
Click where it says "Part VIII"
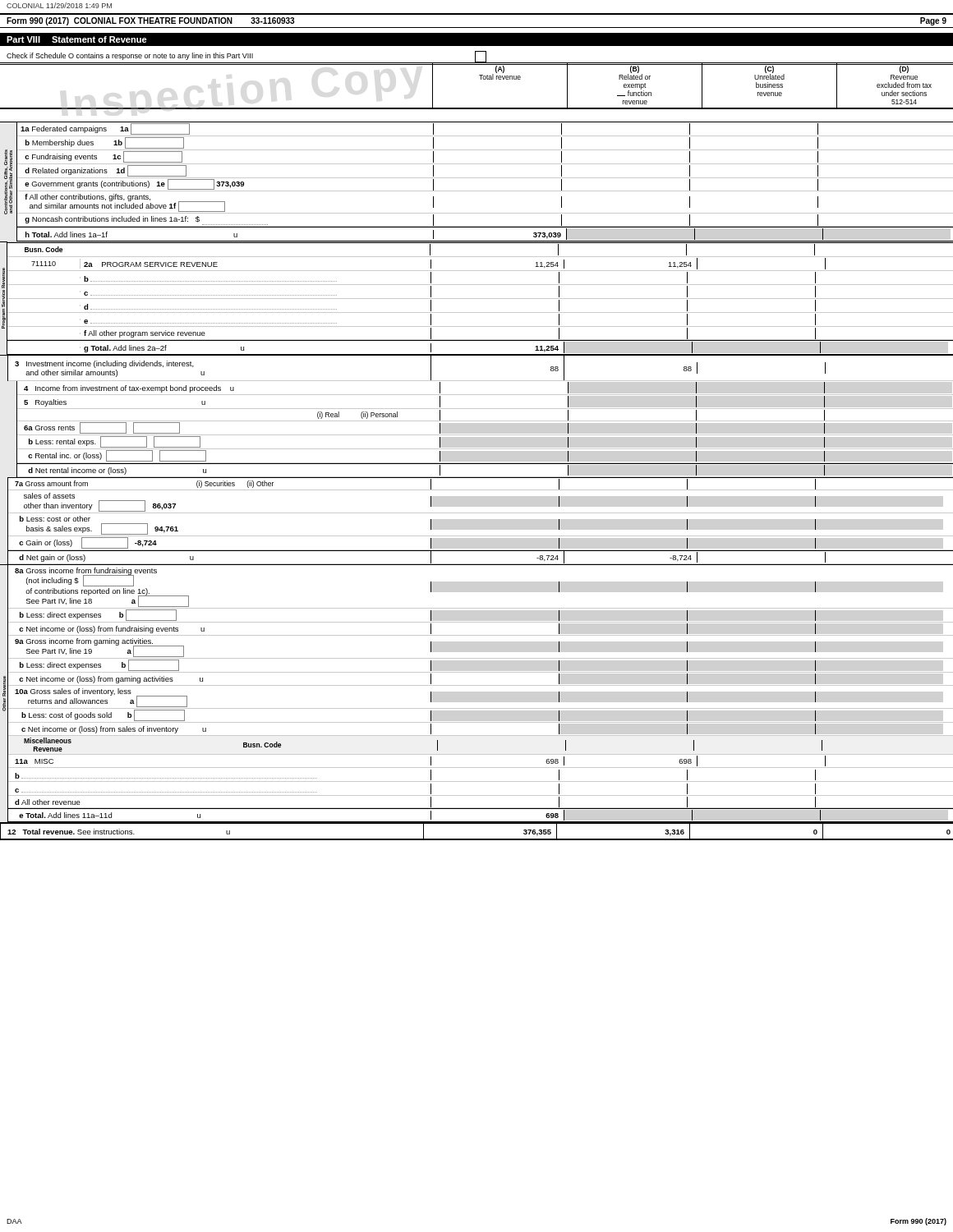click(x=23, y=39)
